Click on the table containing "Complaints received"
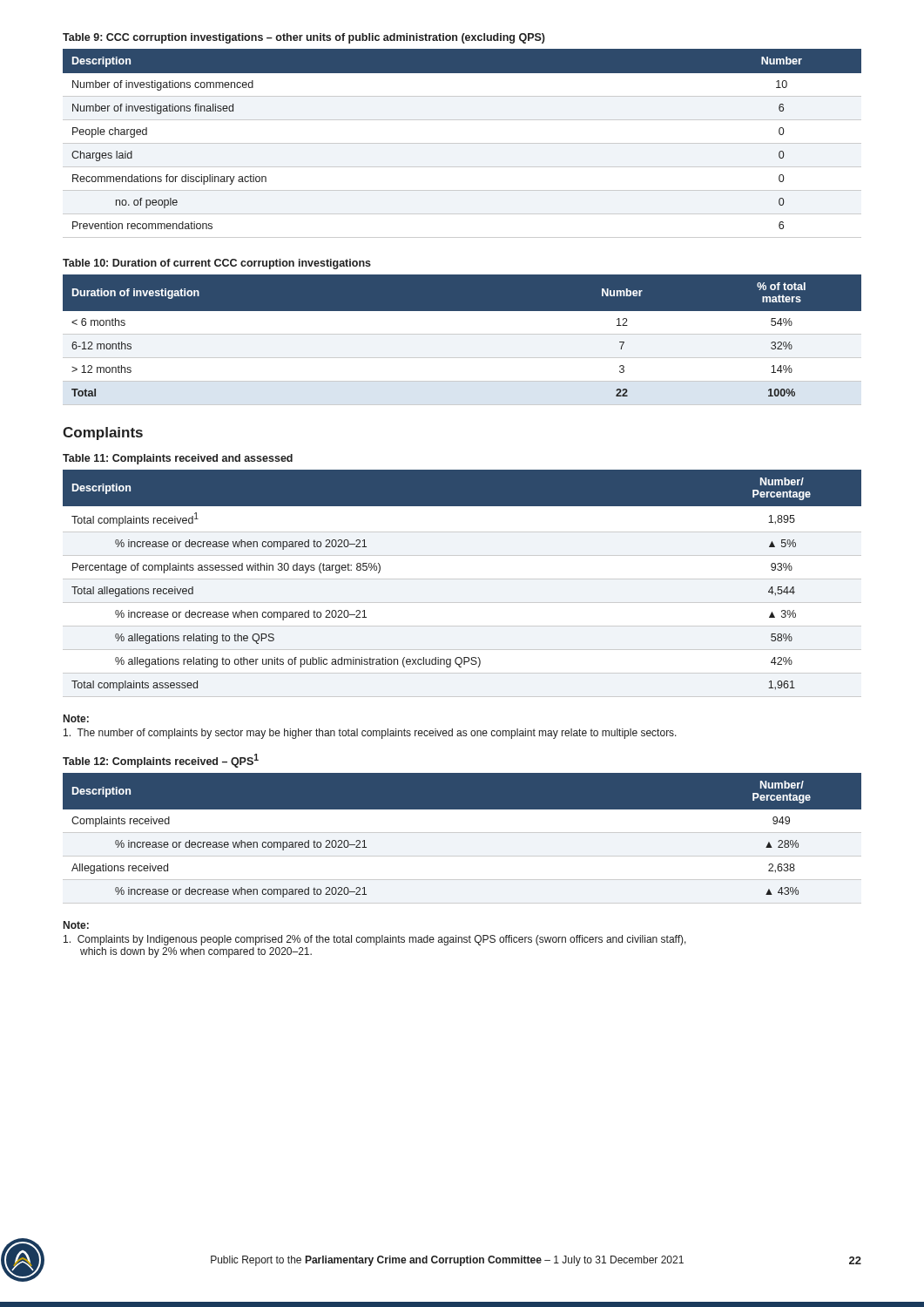 tap(462, 838)
